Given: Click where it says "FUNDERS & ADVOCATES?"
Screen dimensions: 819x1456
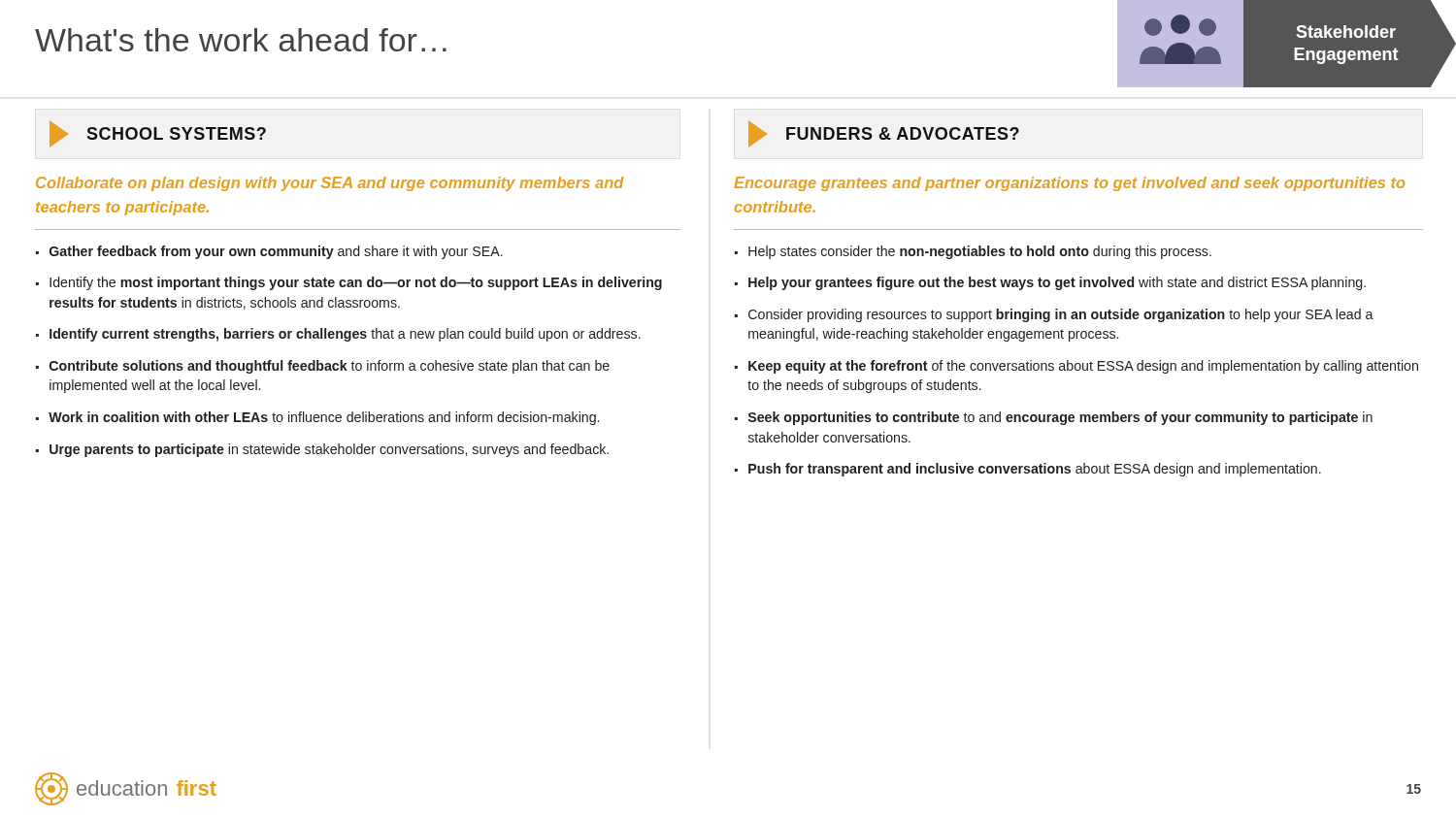Looking at the screenshot, I should 884,134.
